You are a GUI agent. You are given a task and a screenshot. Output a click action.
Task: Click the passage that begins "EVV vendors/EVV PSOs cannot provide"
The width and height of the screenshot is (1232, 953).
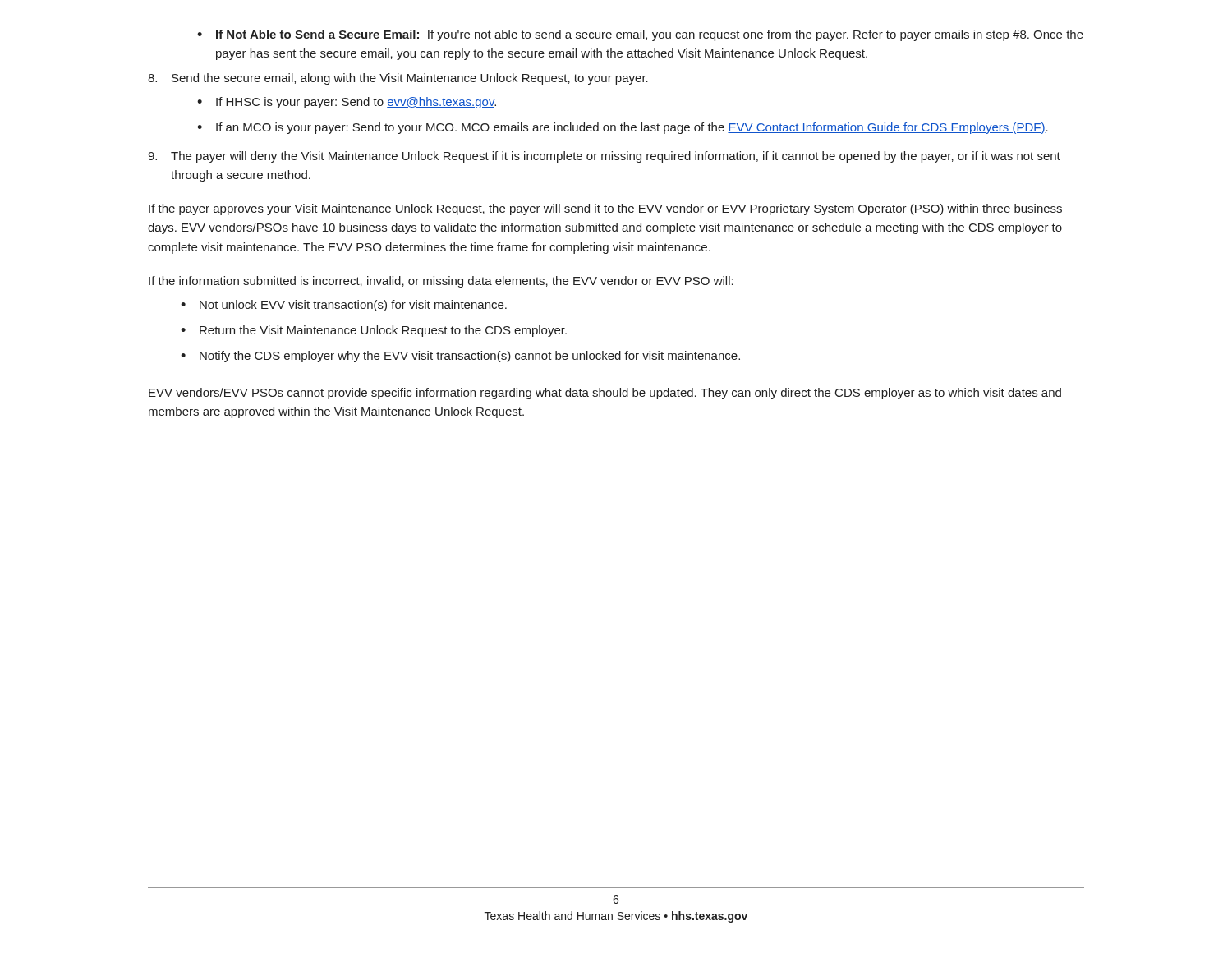(x=605, y=402)
